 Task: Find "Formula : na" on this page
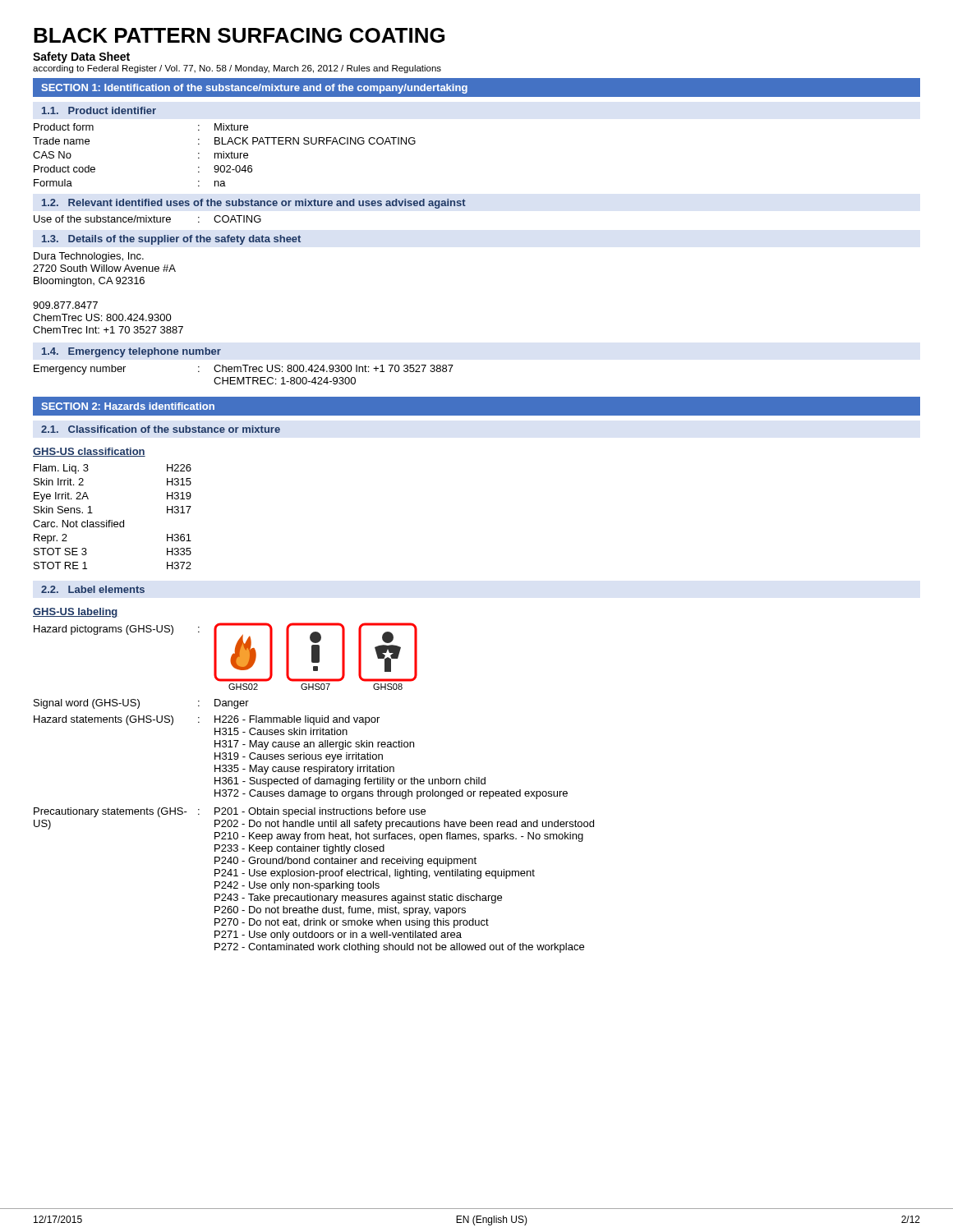pos(51,183)
